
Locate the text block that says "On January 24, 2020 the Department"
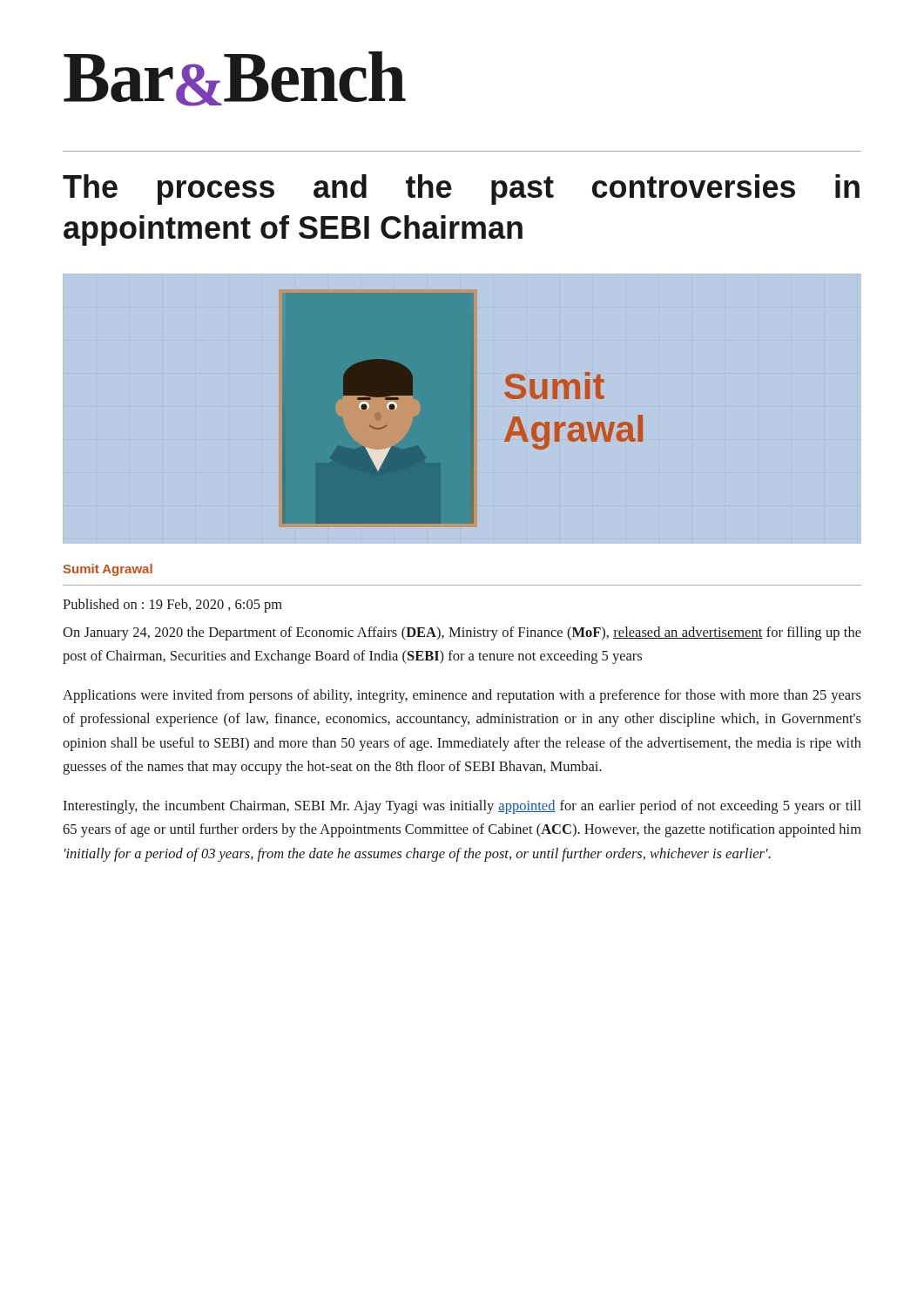coord(462,644)
